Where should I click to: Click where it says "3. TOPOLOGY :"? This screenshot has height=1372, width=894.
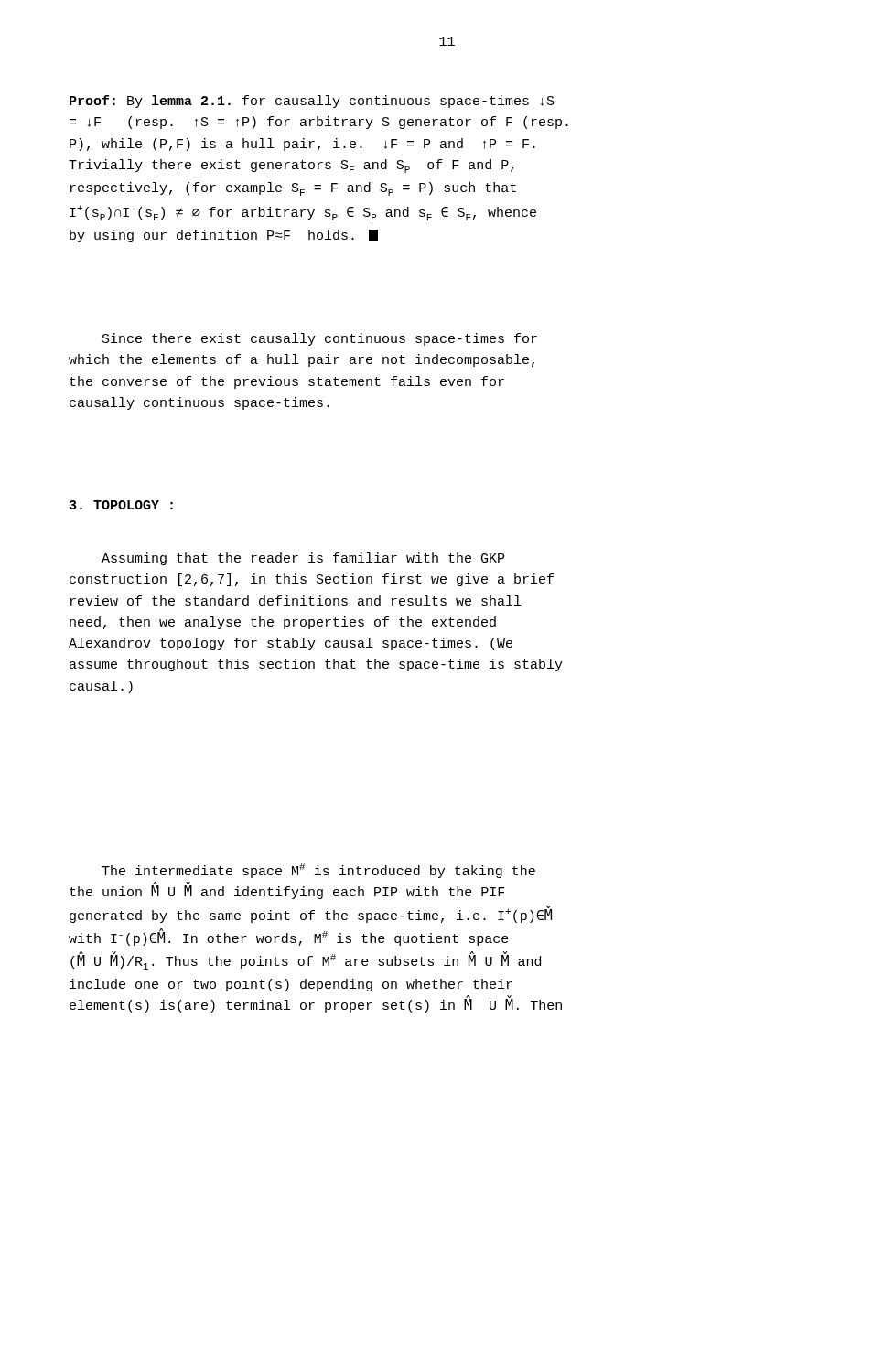coord(122,506)
